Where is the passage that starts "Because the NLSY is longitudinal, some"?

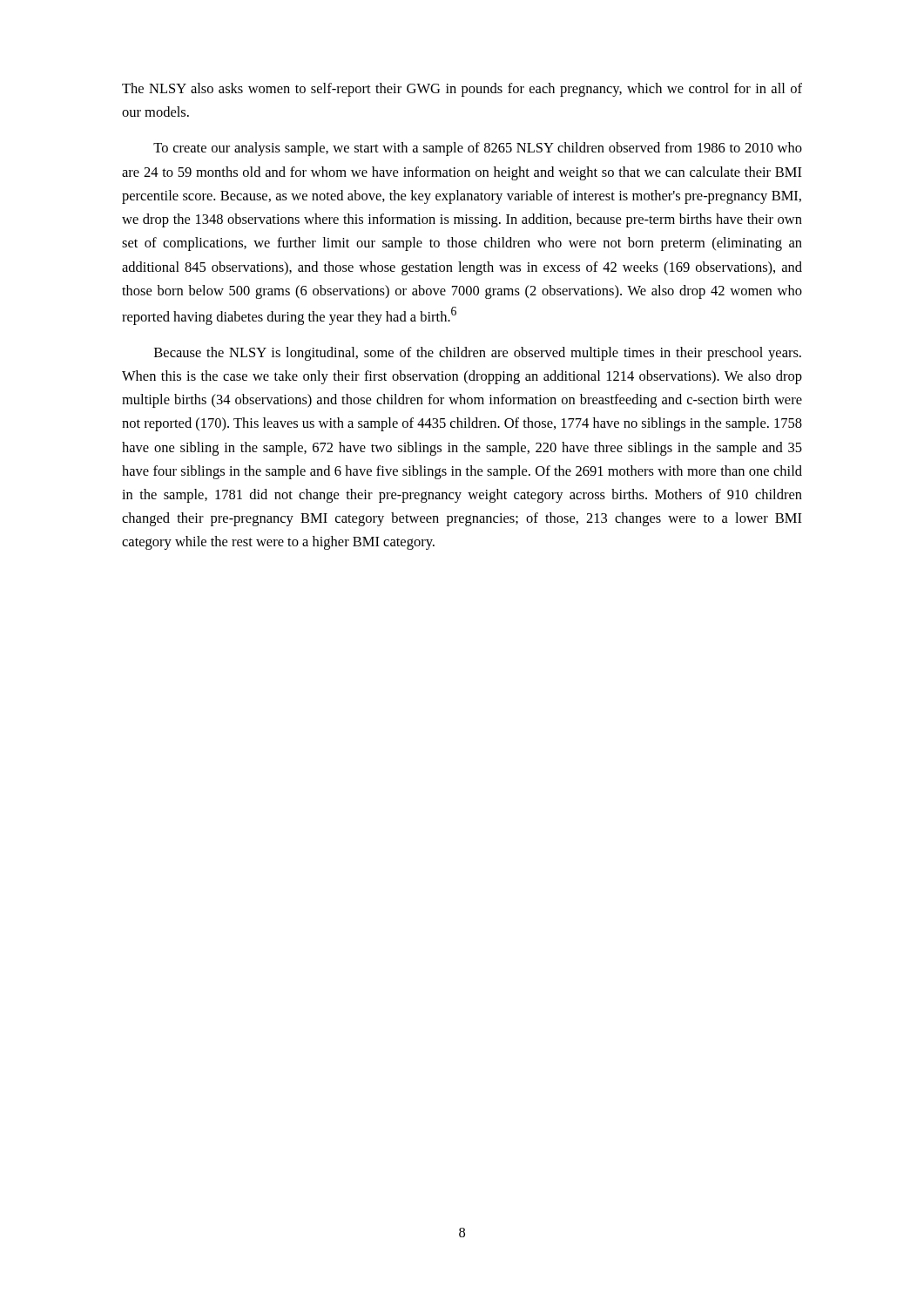click(x=462, y=447)
